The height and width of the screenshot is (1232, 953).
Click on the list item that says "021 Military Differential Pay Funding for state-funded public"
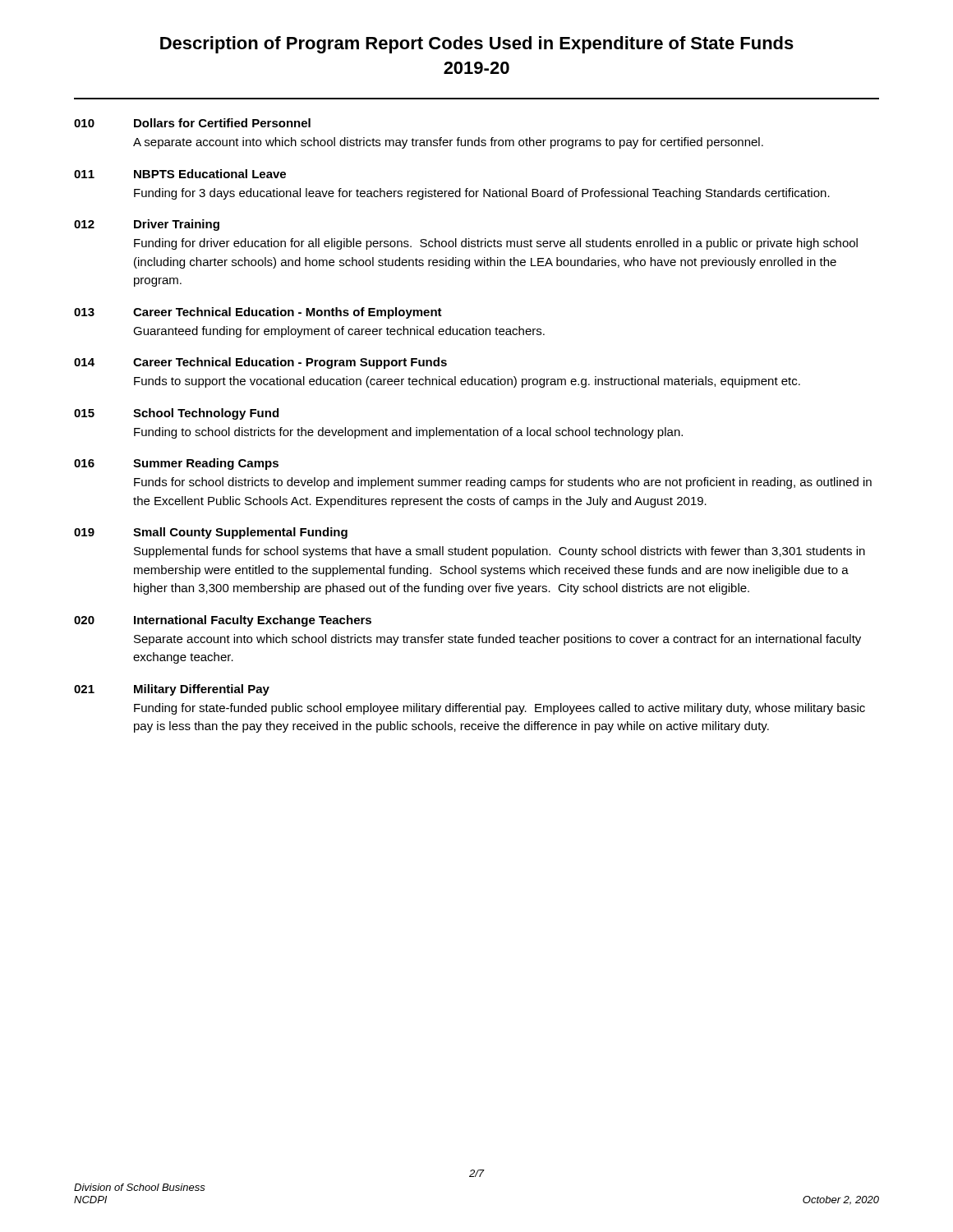(476, 709)
